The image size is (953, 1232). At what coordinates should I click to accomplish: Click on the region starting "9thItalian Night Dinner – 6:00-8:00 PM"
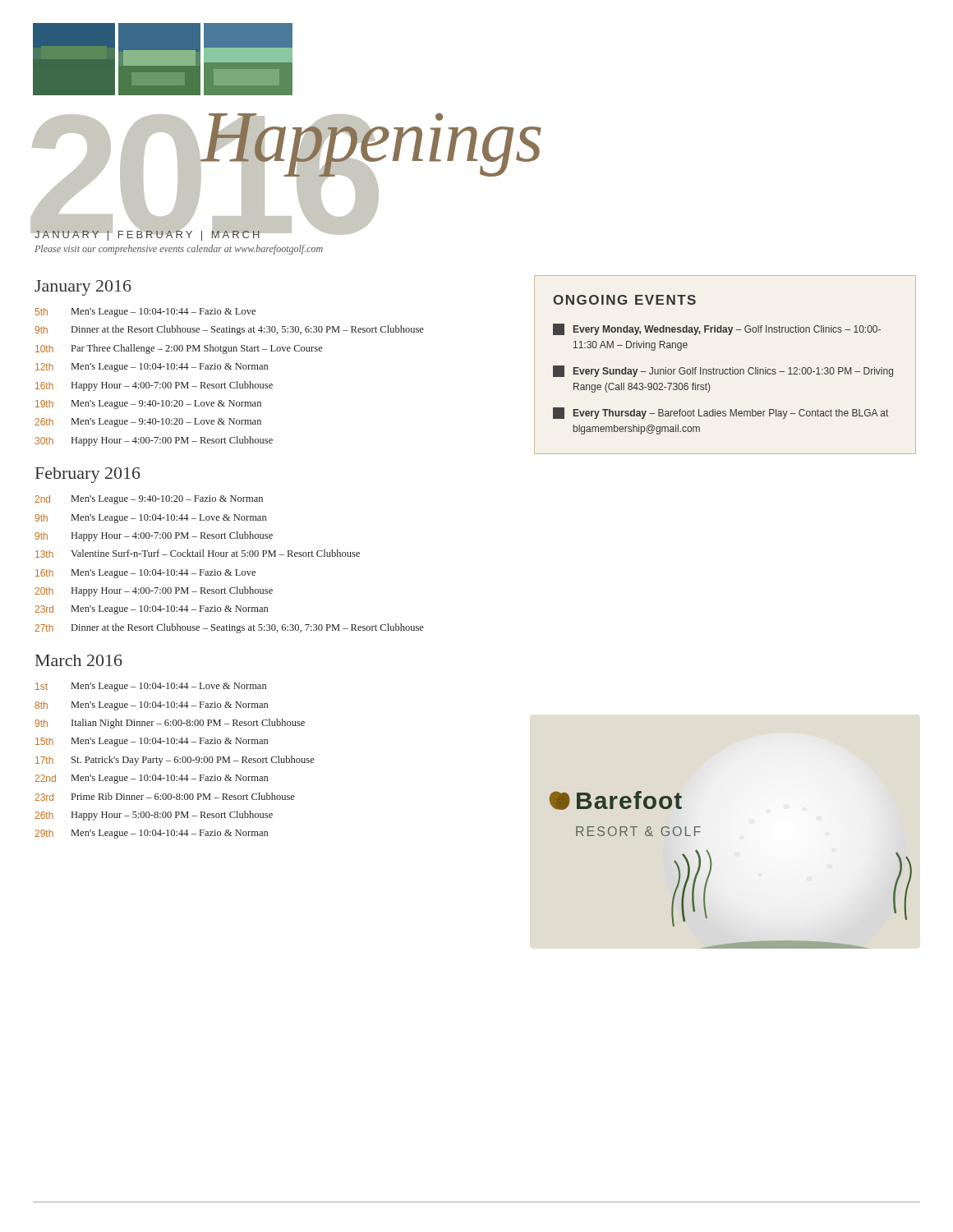pyautogui.click(x=269, y=723)
